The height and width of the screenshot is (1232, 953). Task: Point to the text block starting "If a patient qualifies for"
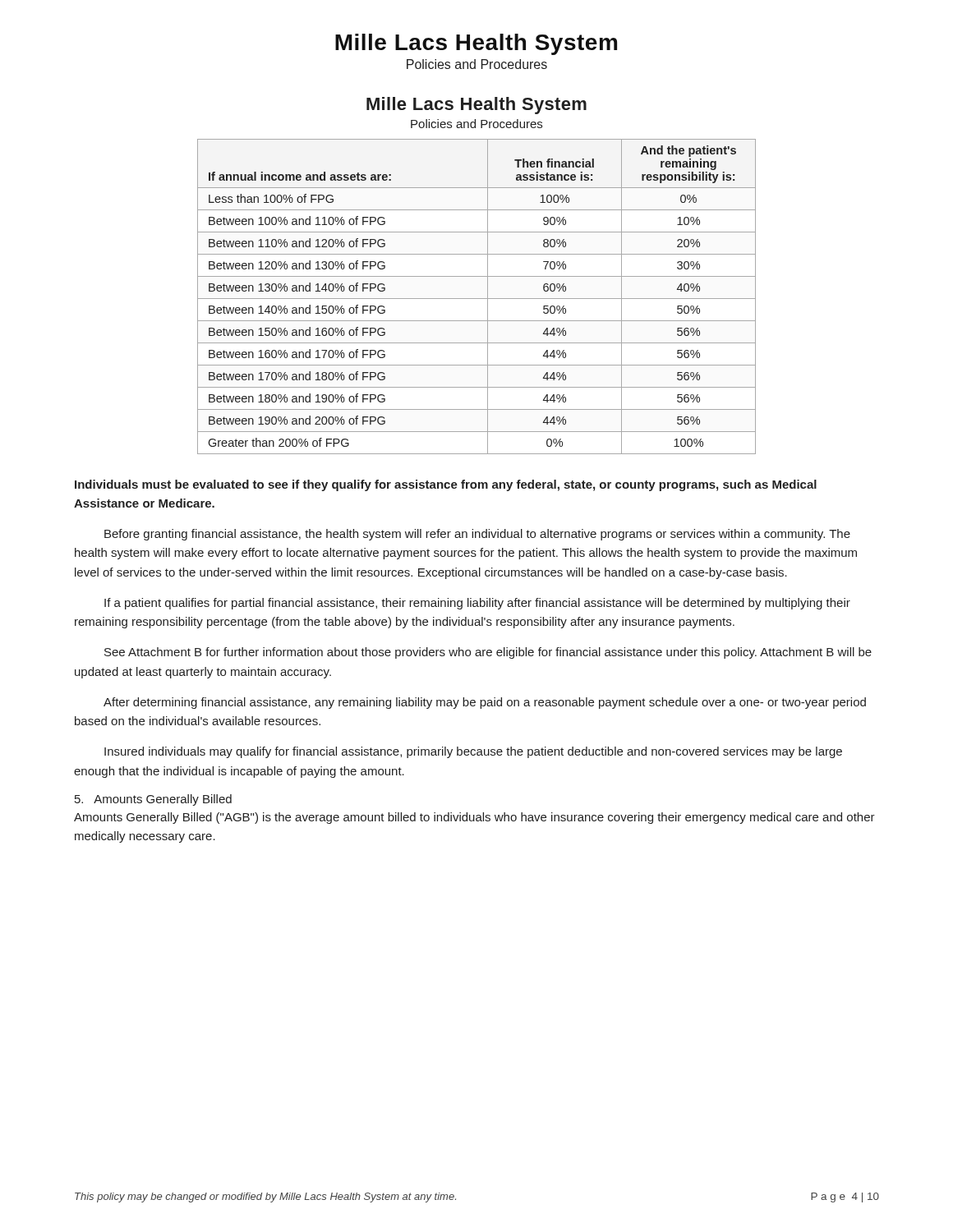click(x=462, y=612)
